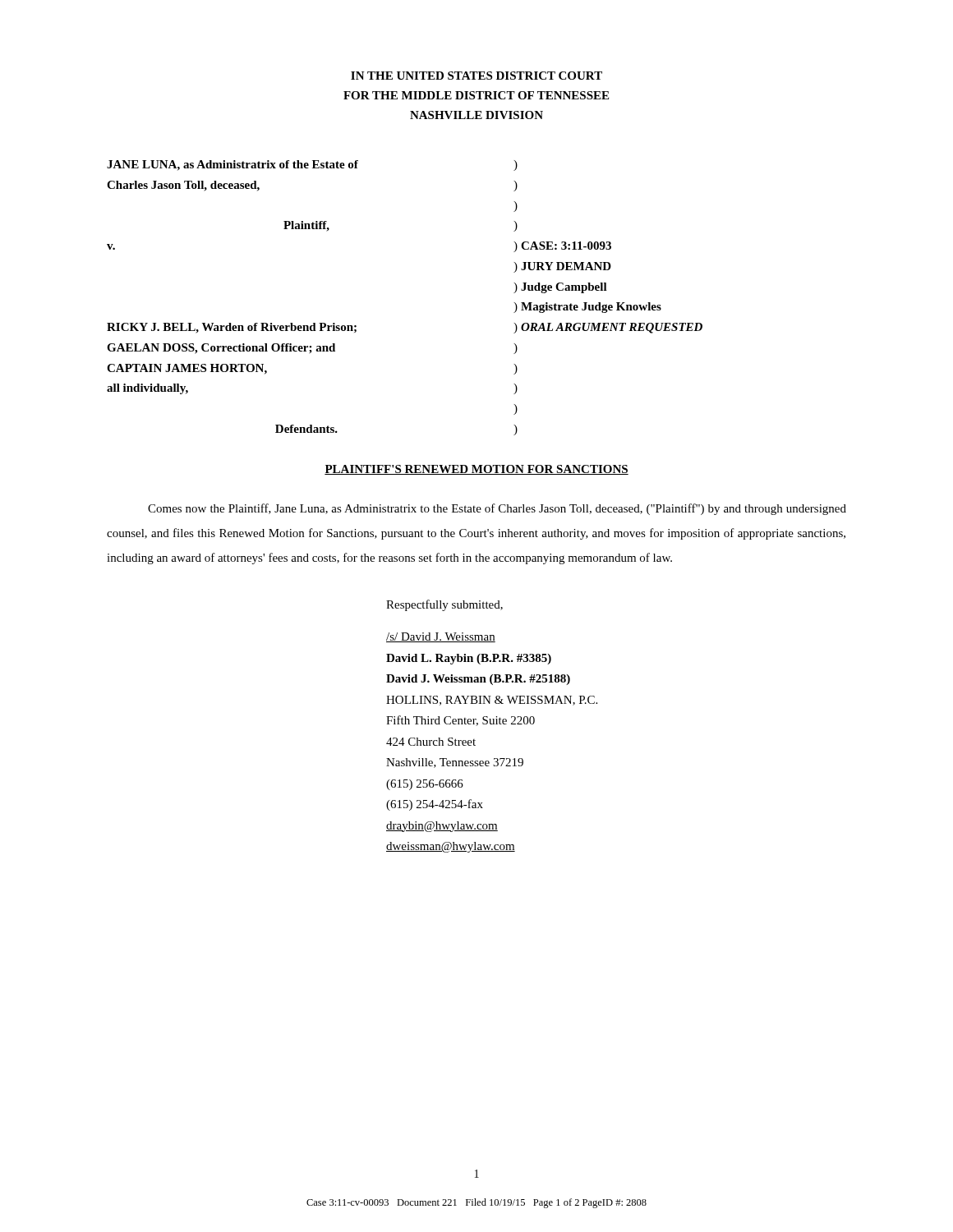Image resolution: width=953 pixels, height=1232 pixels.
Task: Select the element starting "/s/ David J. Weissman"
Action: (x=441, y=637)
